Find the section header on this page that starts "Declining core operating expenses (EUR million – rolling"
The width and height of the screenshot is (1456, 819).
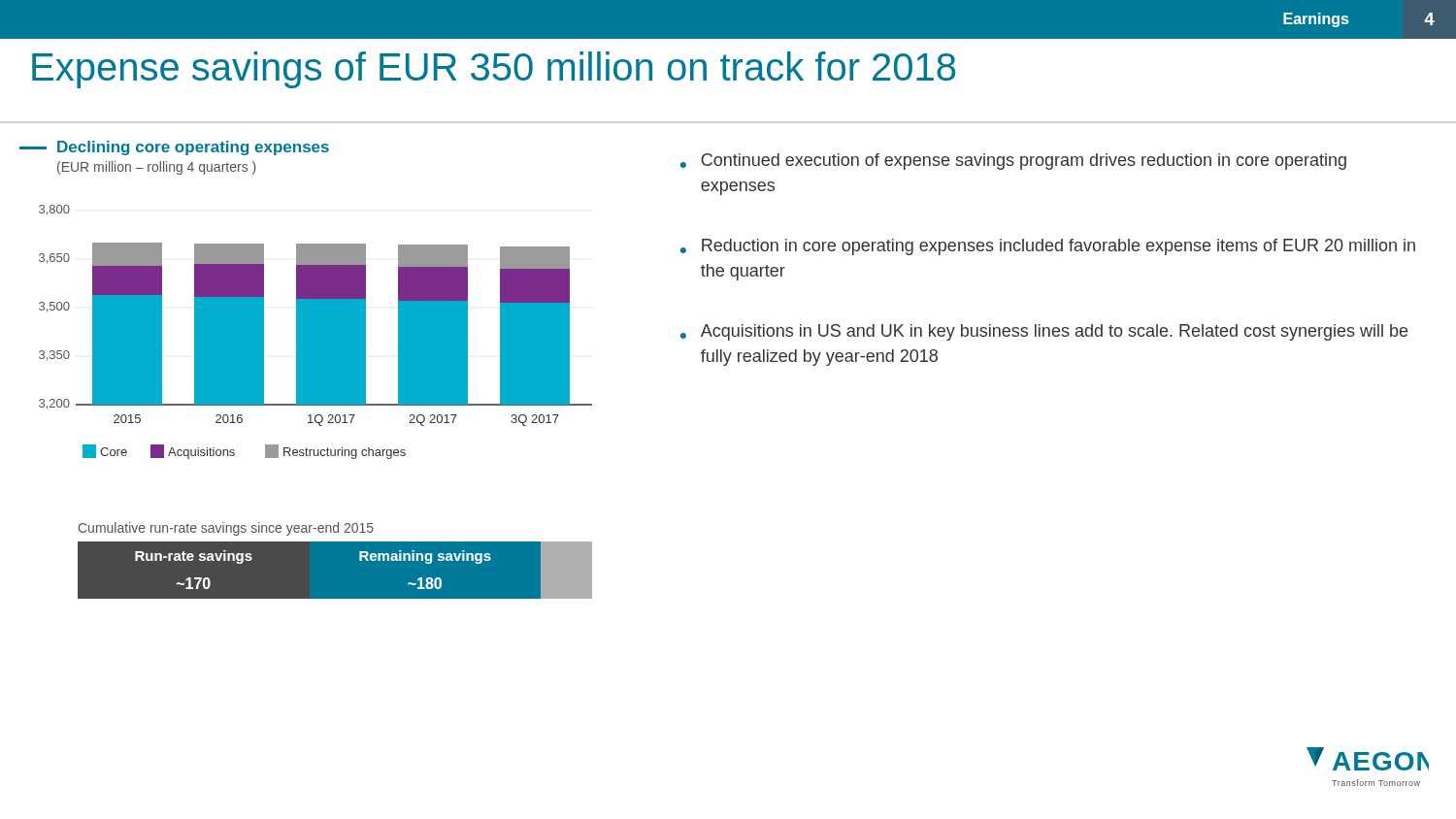coord(330,156)
